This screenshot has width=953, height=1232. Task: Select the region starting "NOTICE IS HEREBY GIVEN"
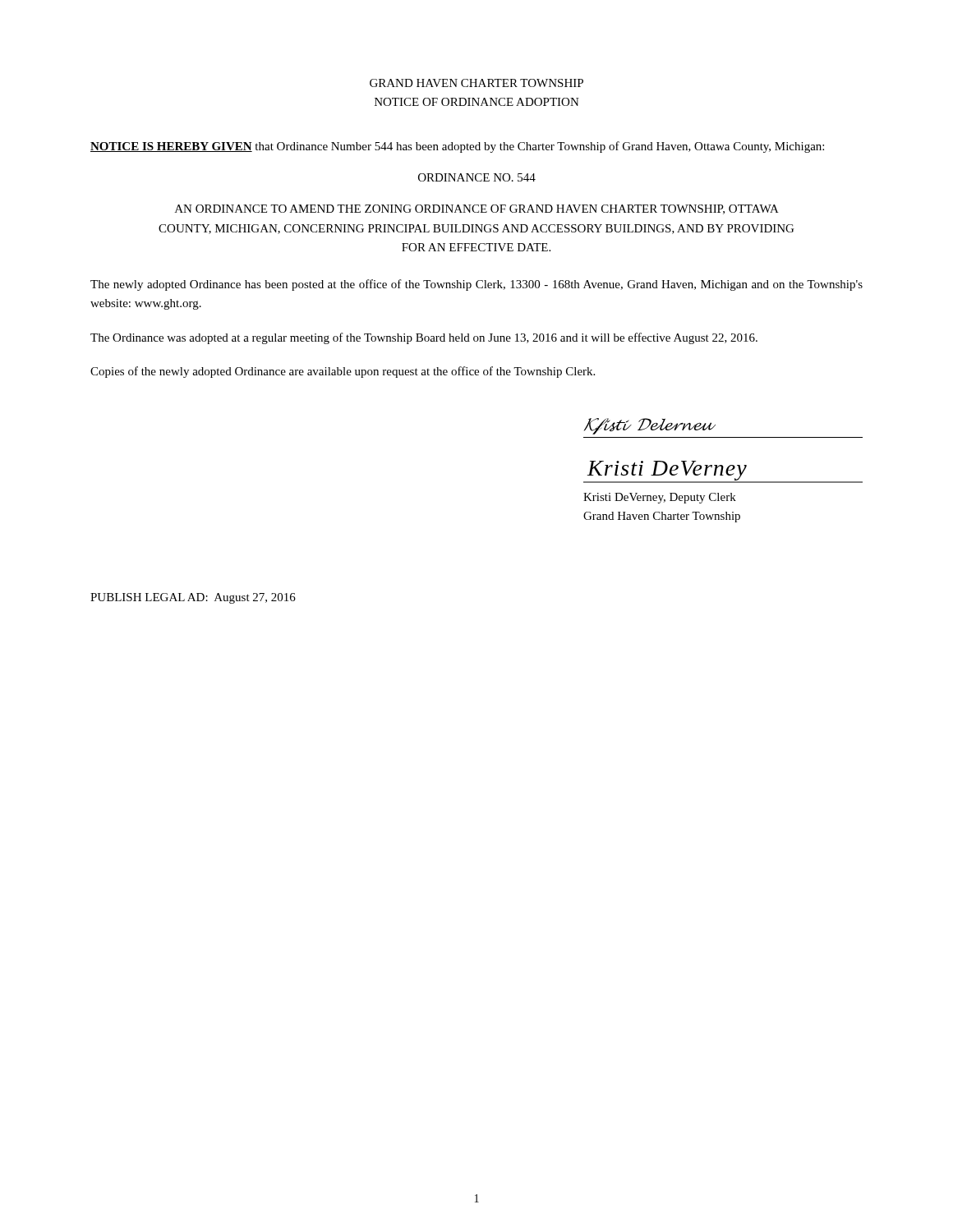(458, 146)
